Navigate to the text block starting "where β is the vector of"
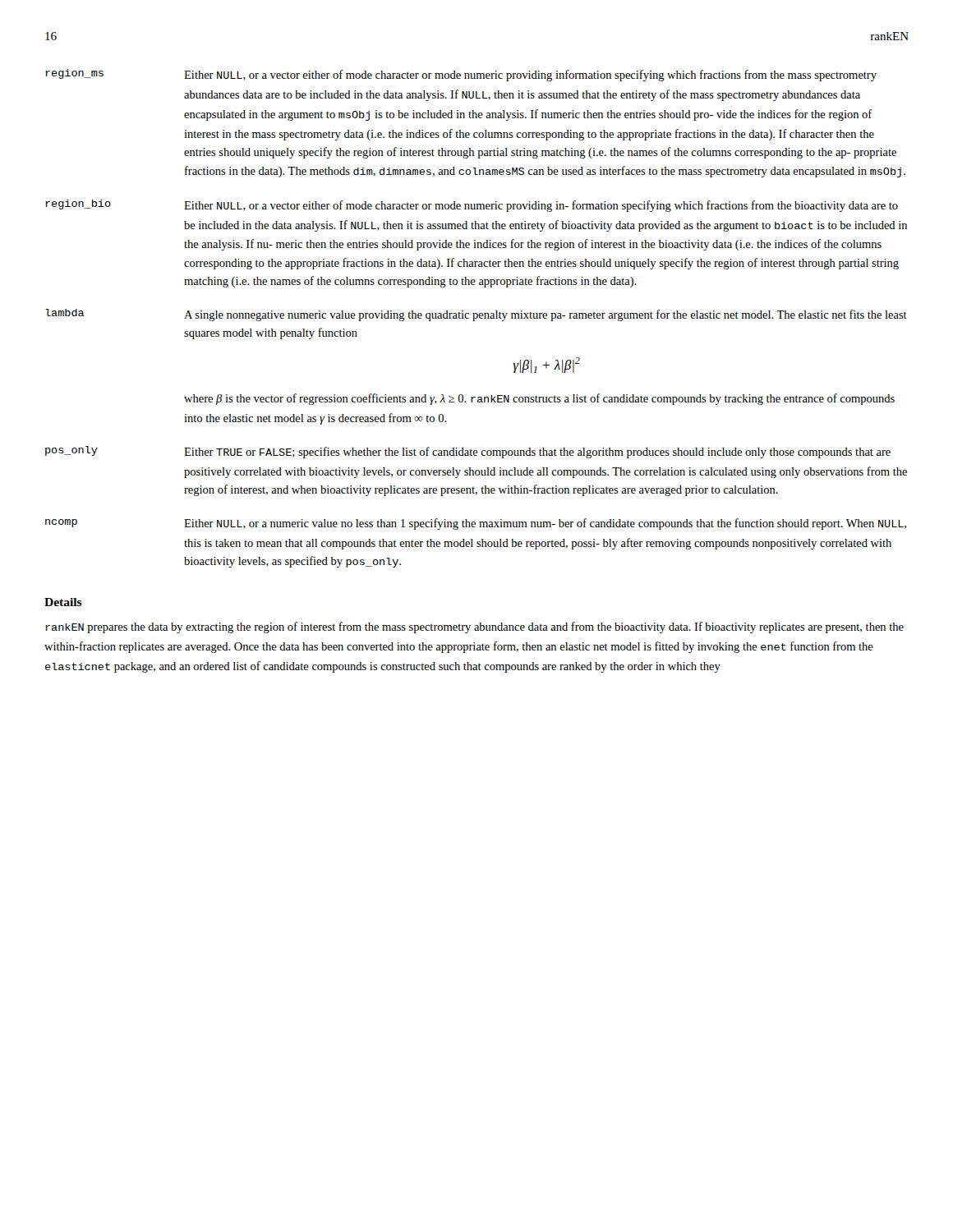This screenshot has height=1232, width=953. (539, 409)
